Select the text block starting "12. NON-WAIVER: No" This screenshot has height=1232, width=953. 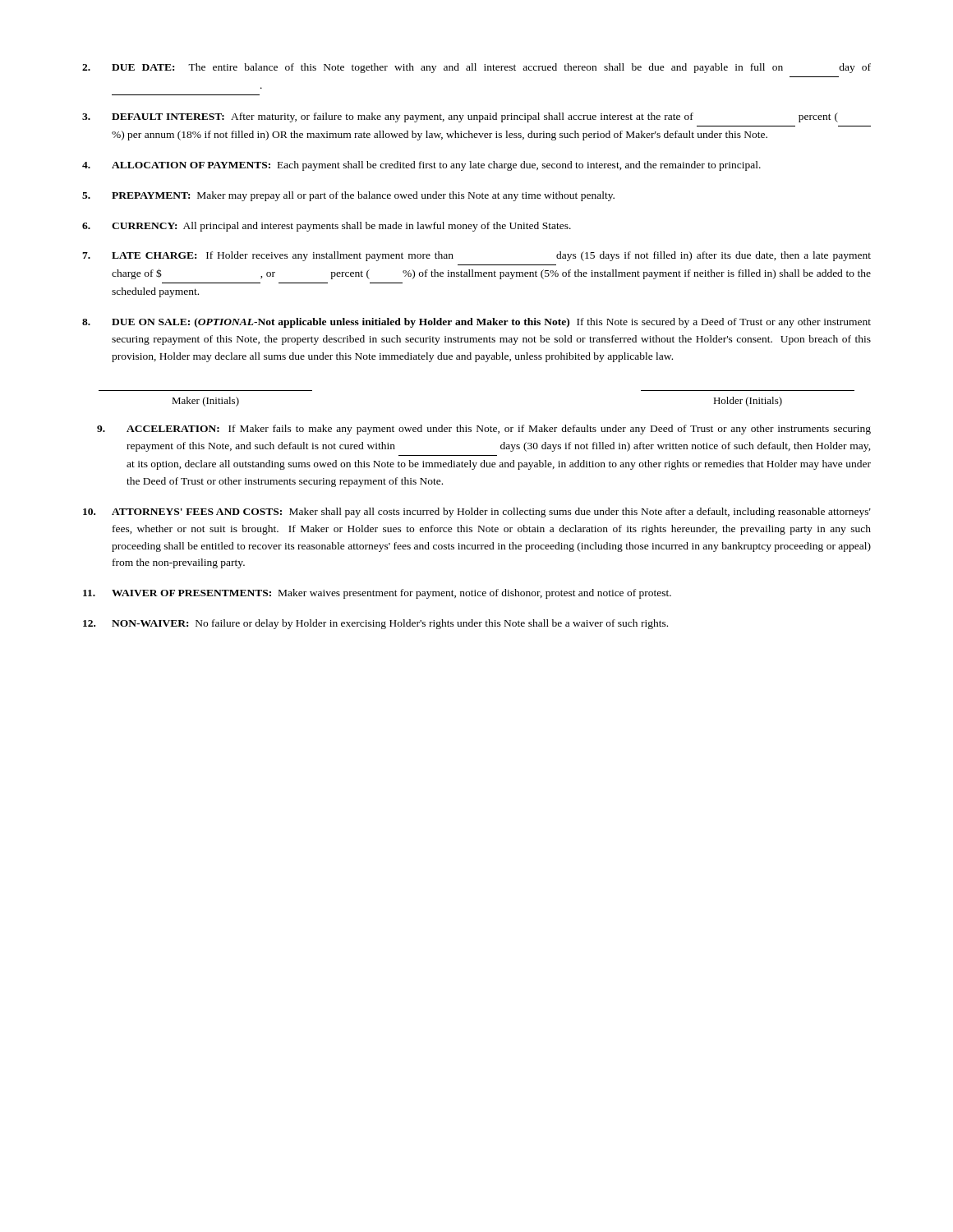tap(476, 624)
